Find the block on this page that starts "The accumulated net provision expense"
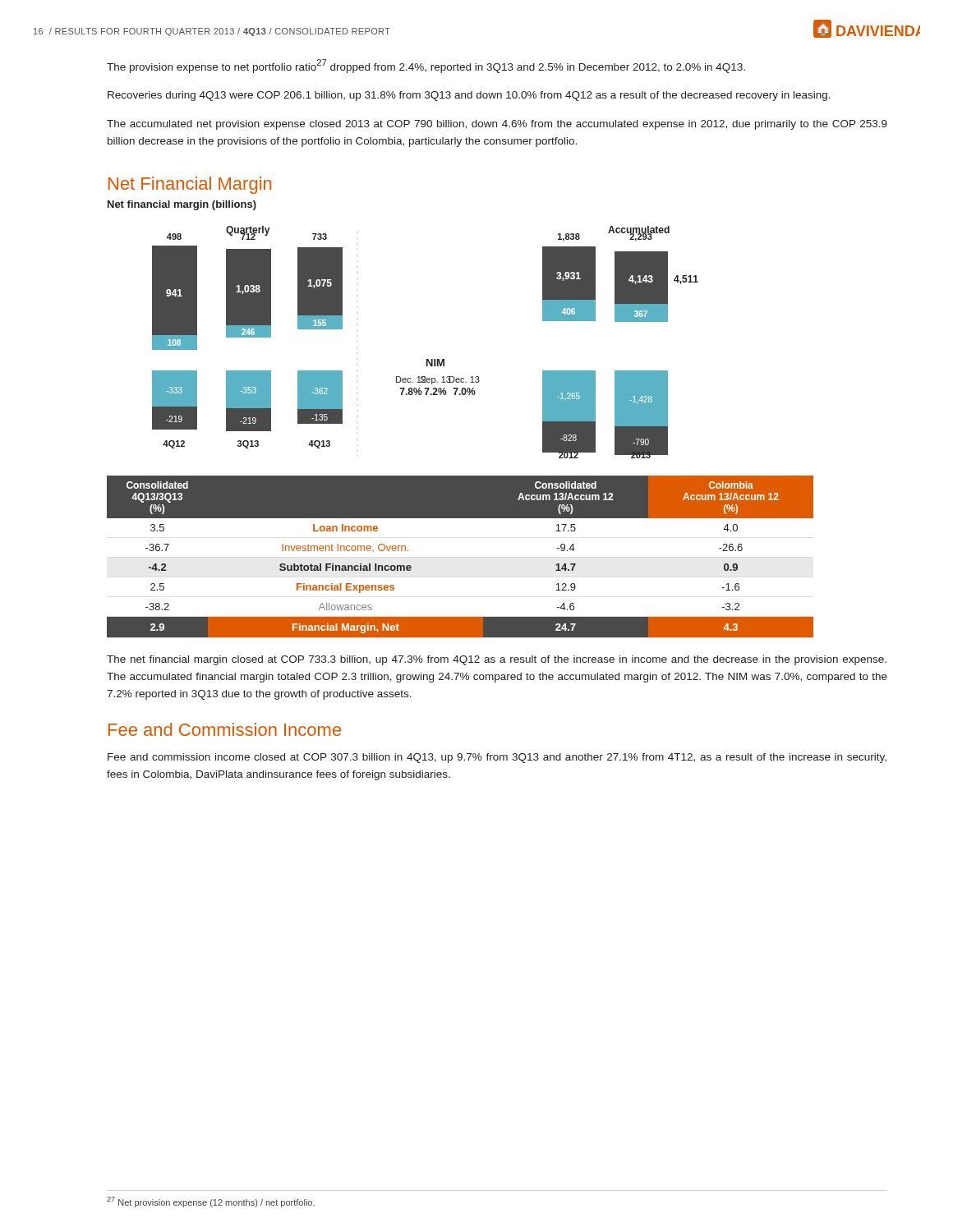953x1232 pixels. pyautogui.click(x=497, y=133)
